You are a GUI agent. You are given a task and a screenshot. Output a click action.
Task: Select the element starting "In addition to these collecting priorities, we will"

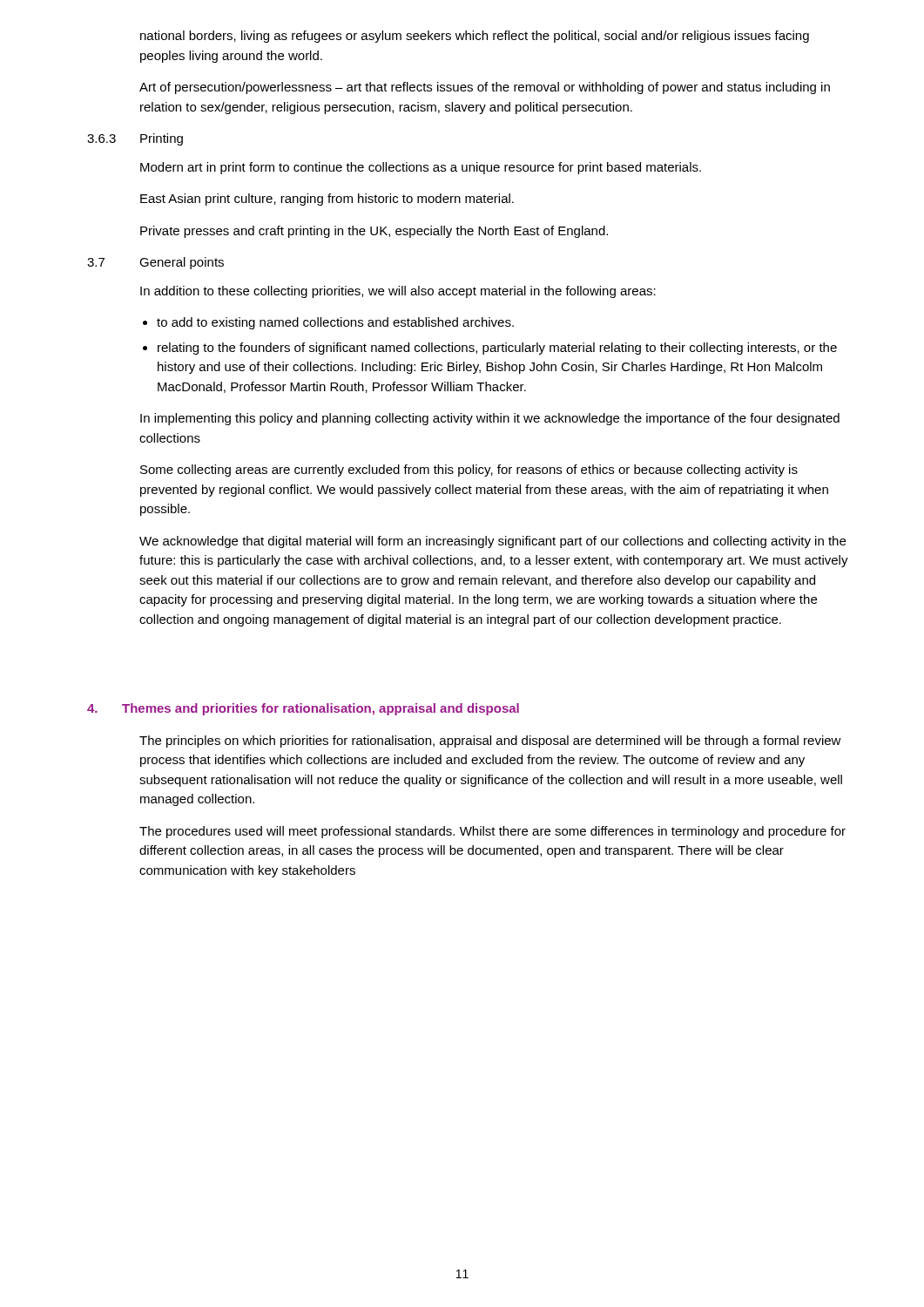click(x=398, y=290)
